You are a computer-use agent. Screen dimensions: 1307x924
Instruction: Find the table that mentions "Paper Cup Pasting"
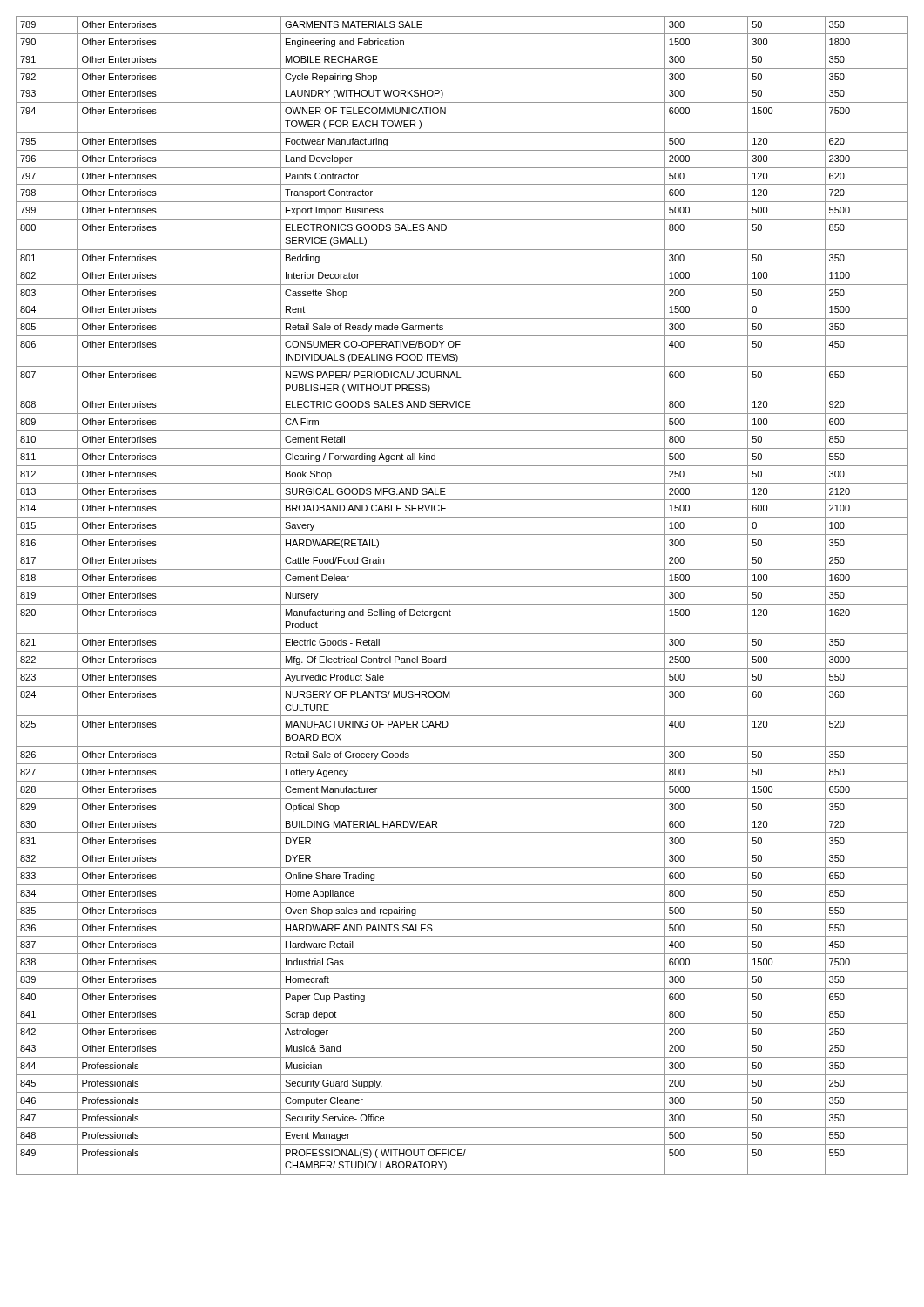pos(462,595)
